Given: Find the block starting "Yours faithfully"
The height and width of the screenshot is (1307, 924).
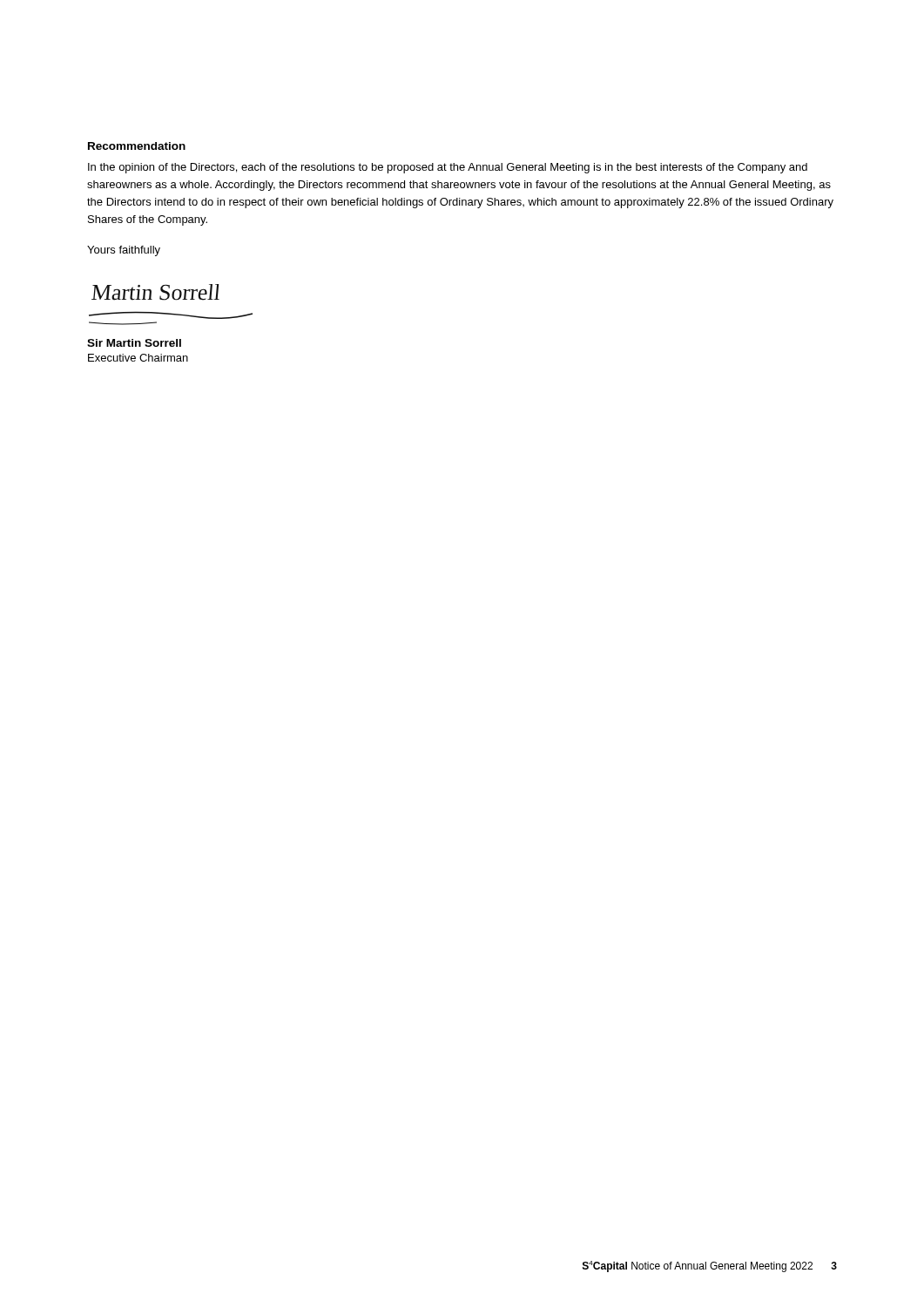Looking at the screenshot, I should (124, 249).
